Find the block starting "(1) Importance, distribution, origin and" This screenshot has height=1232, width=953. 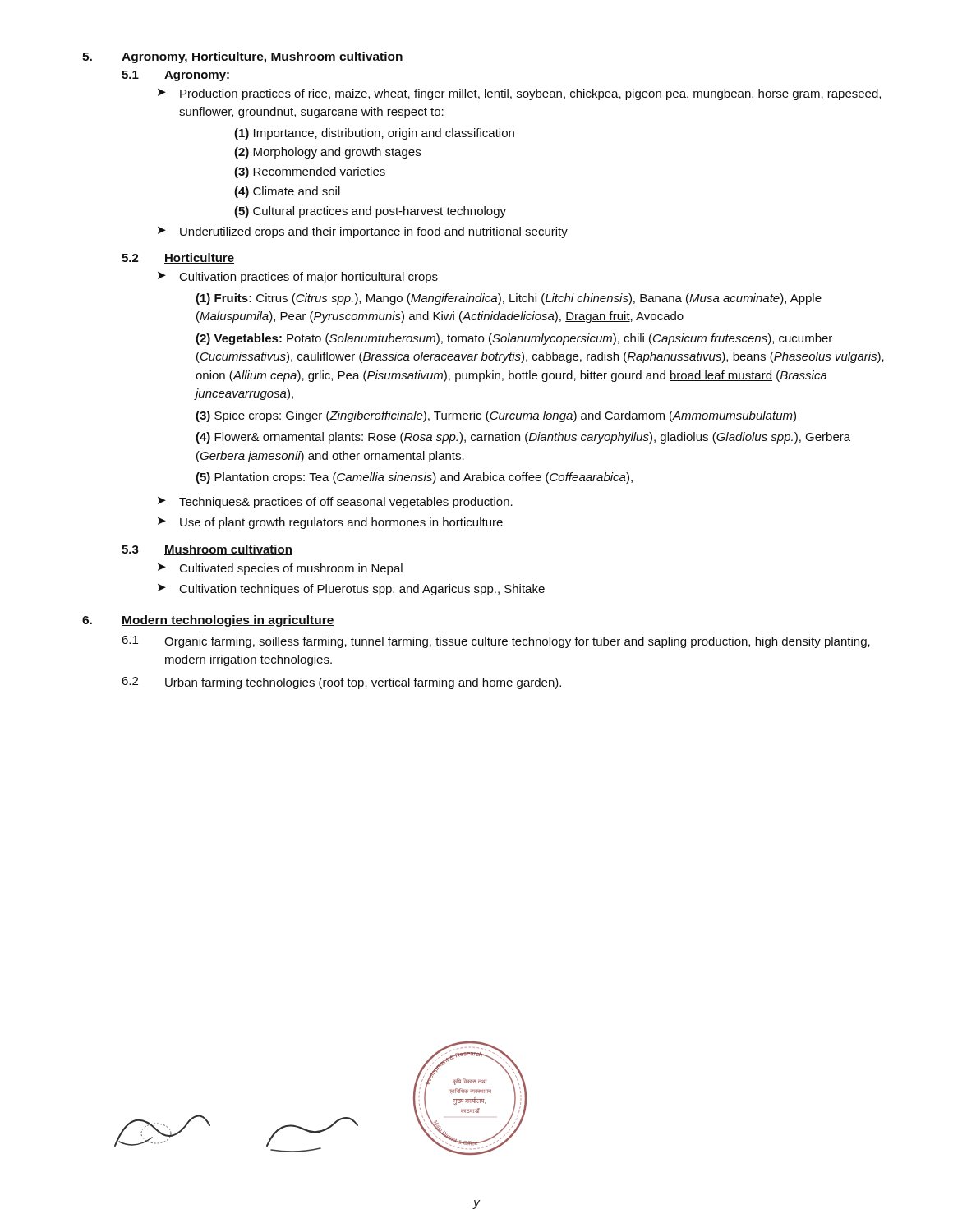[375, 132]
